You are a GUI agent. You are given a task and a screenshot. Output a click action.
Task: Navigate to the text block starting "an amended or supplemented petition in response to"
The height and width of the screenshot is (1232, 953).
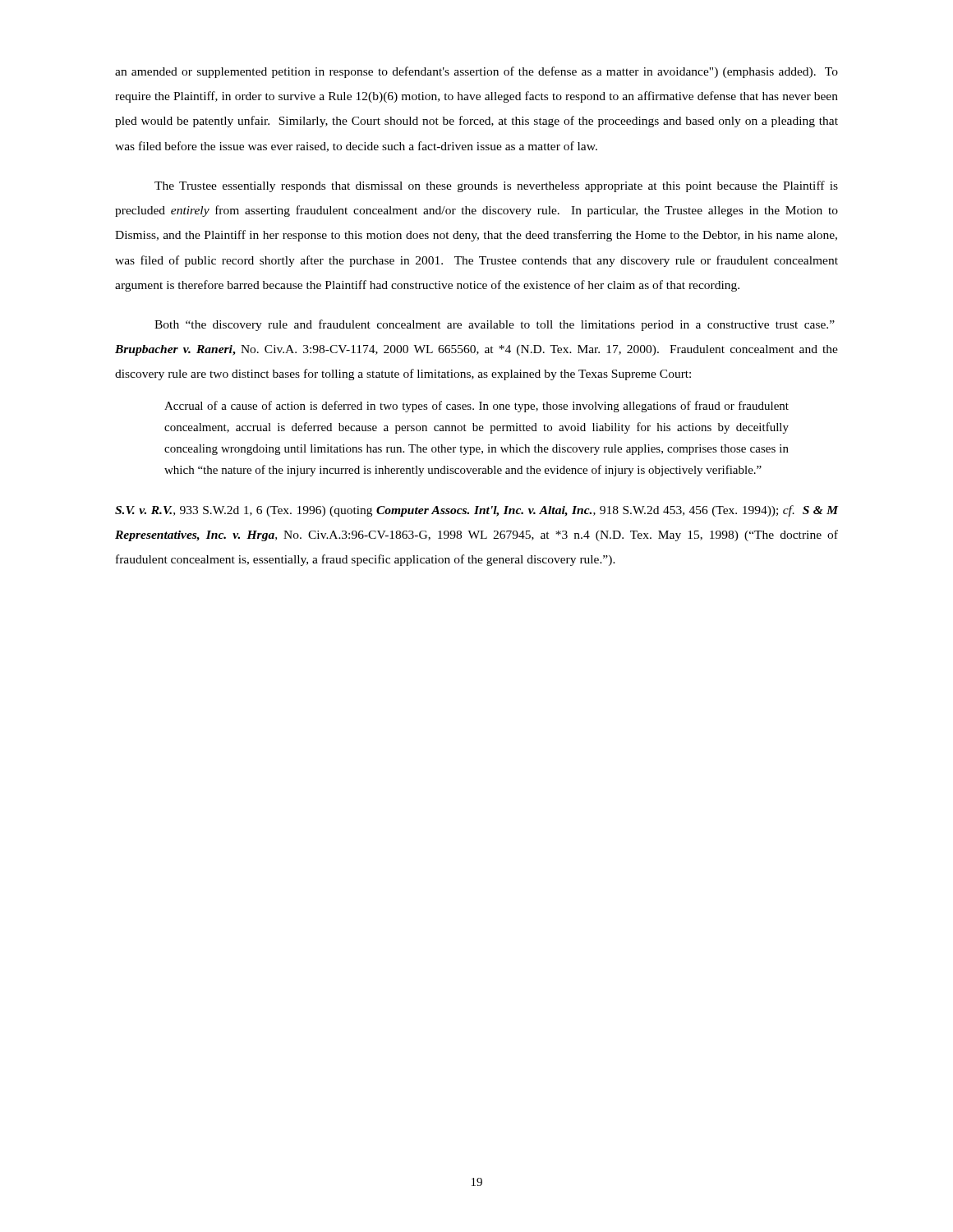click(x=476, y=108)
